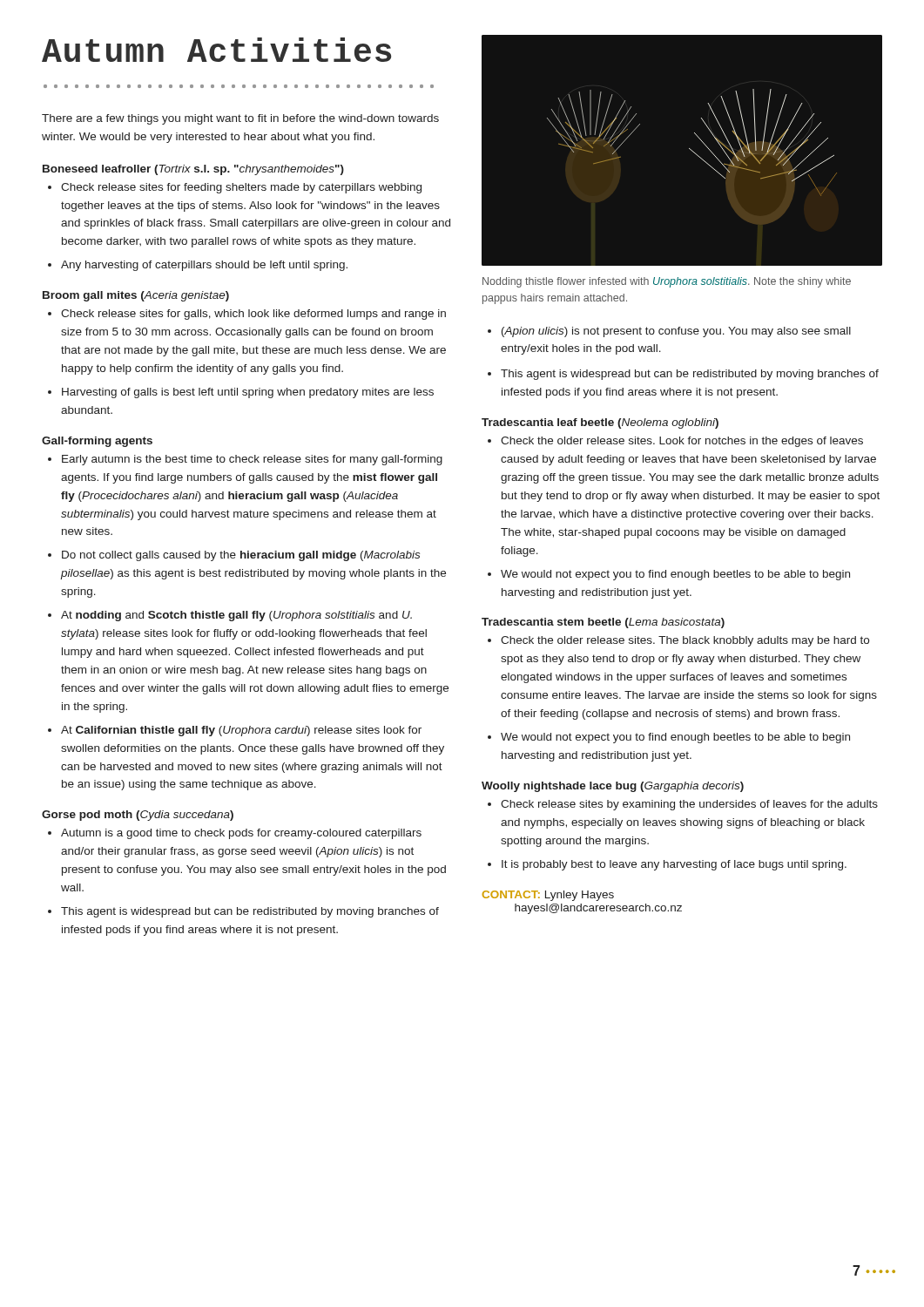
Task: Locate the block of text that opens with "(Apion ulicis) is not present to confuse"
Action: click(x=676, y=339)
